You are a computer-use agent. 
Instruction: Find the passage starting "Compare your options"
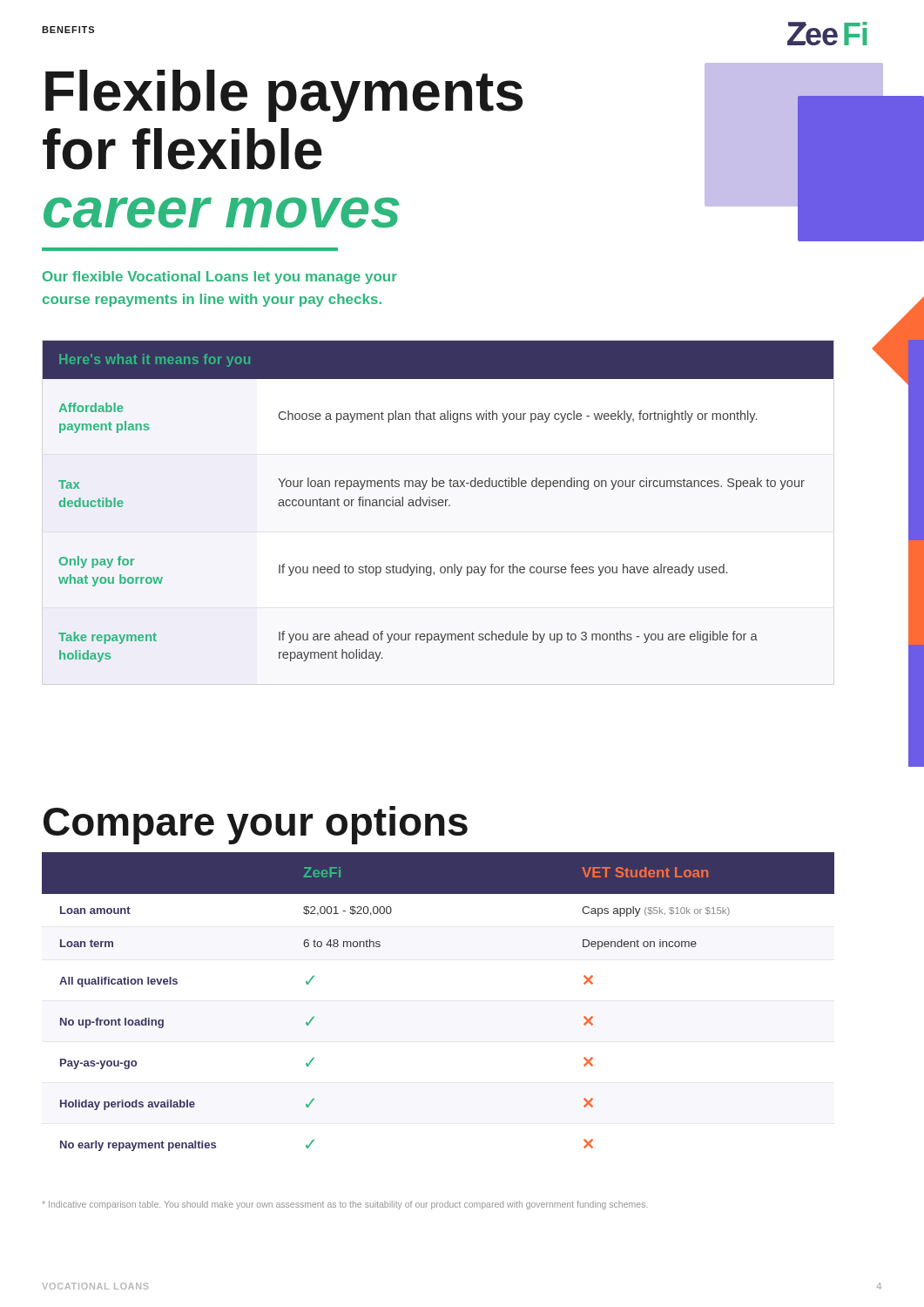tap(255, 822)
